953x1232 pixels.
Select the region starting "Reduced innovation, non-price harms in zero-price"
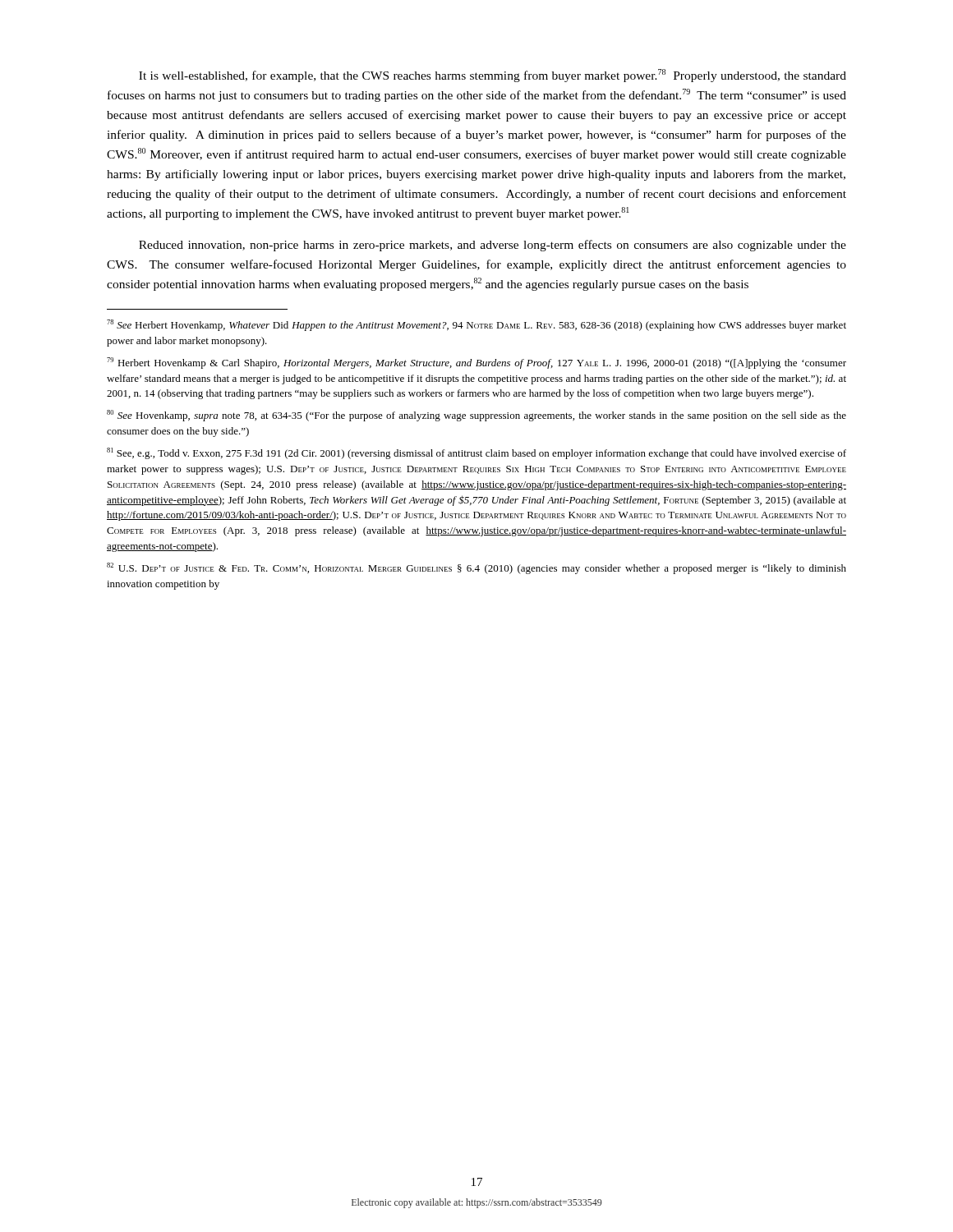[x=476, y=265]
